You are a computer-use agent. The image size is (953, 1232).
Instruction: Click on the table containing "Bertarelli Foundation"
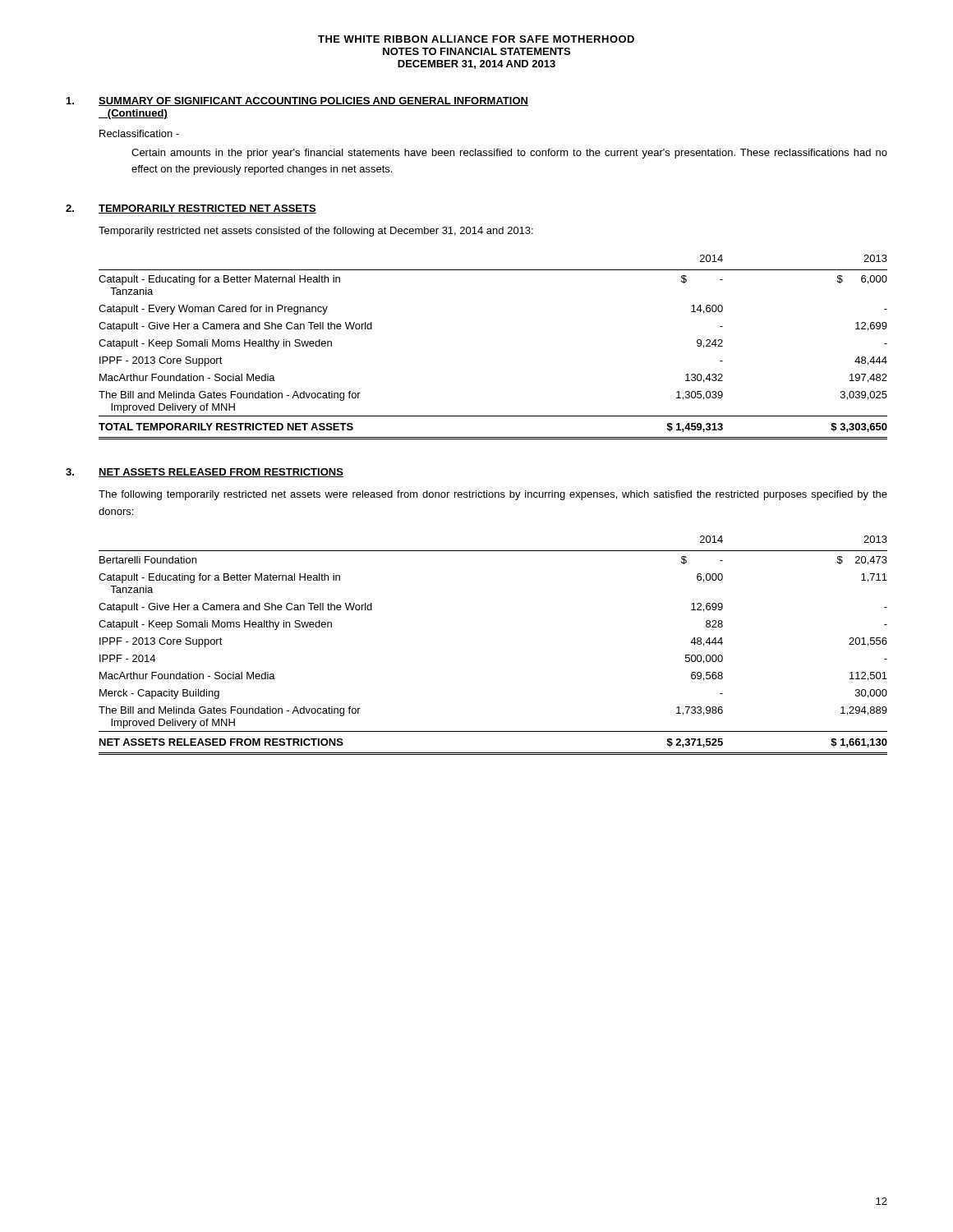[493, 643]
